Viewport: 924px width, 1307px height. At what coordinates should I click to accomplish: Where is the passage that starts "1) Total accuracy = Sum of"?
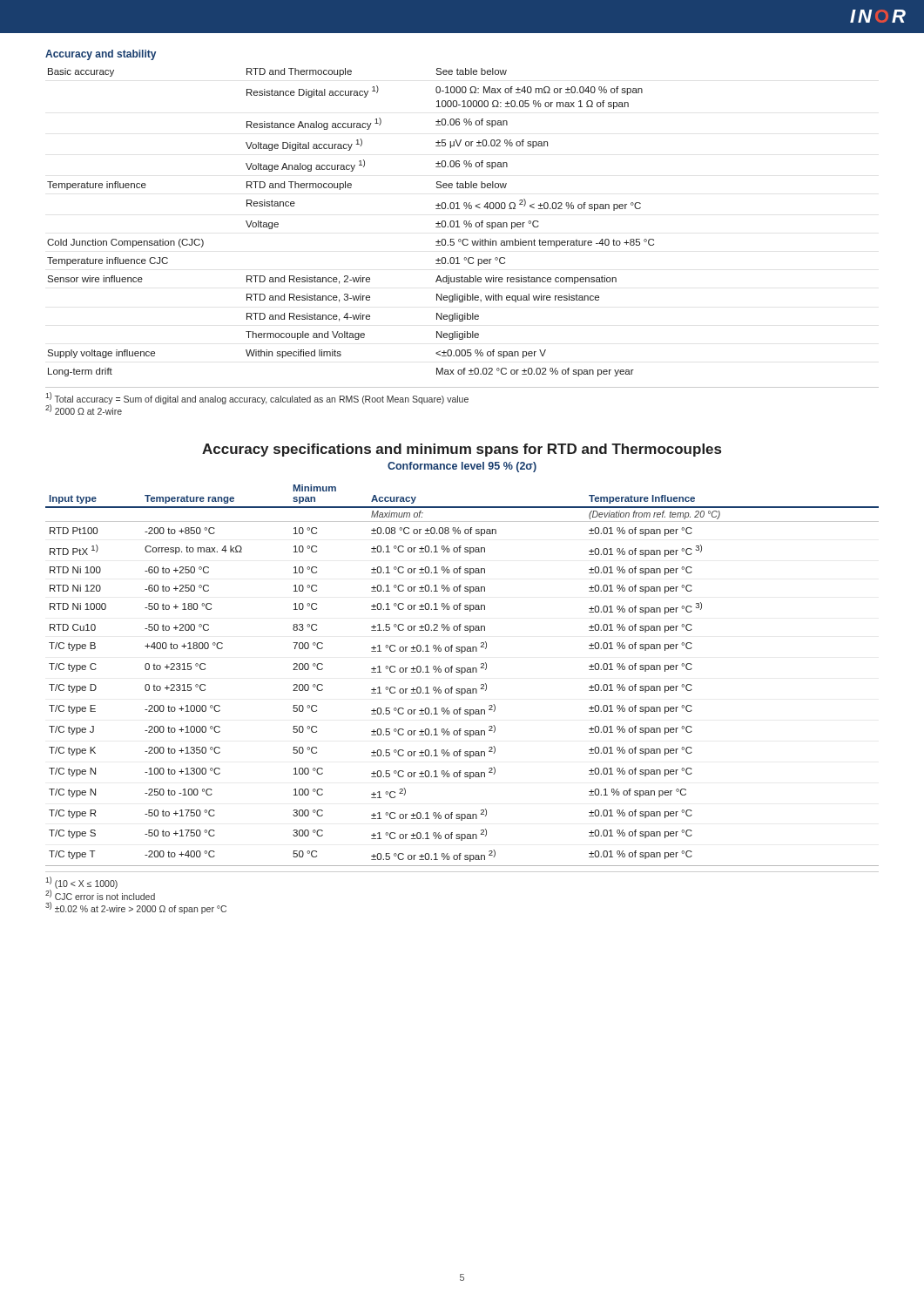[257, 397]
